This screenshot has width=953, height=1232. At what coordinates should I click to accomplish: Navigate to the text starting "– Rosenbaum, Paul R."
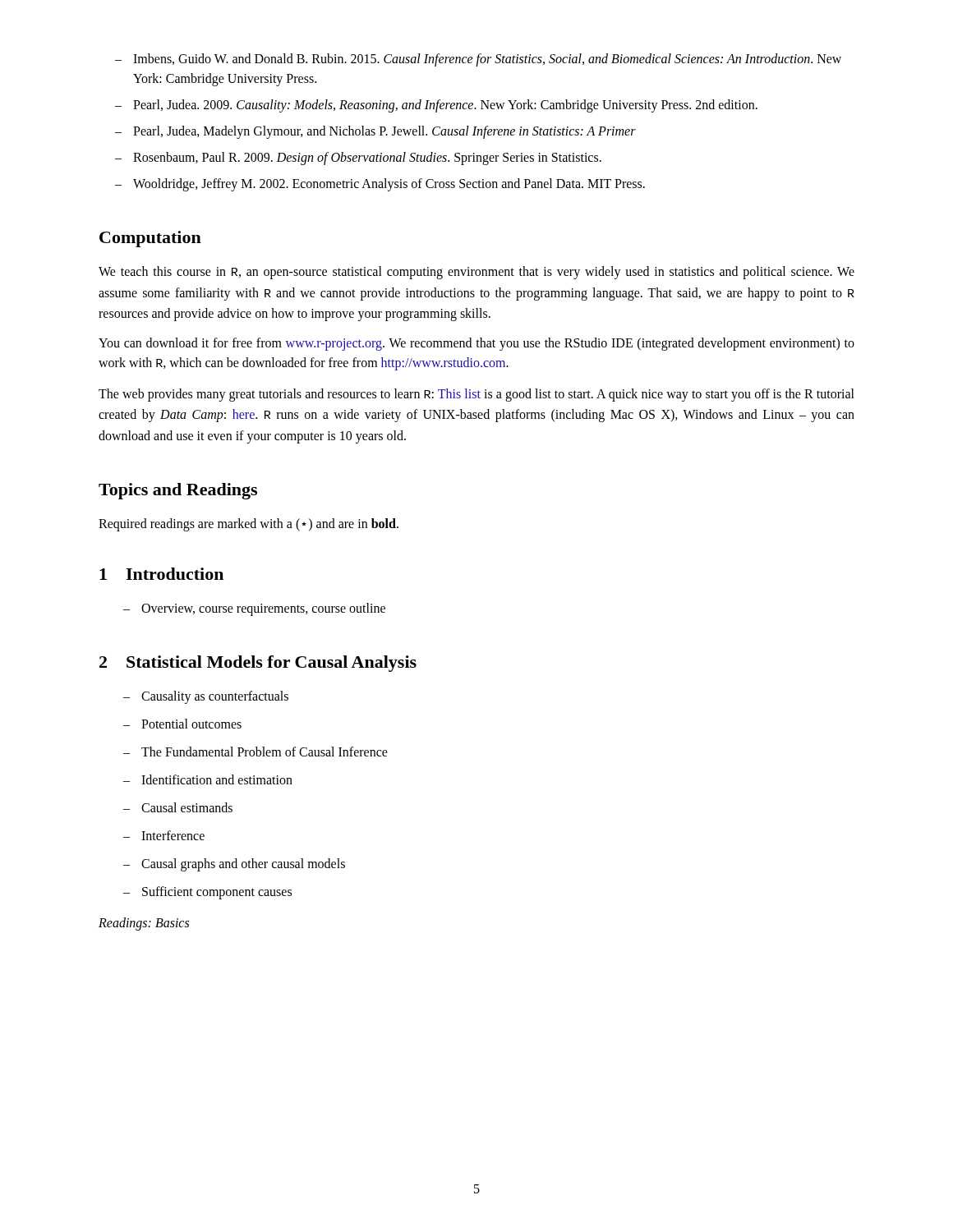(485, 158)
